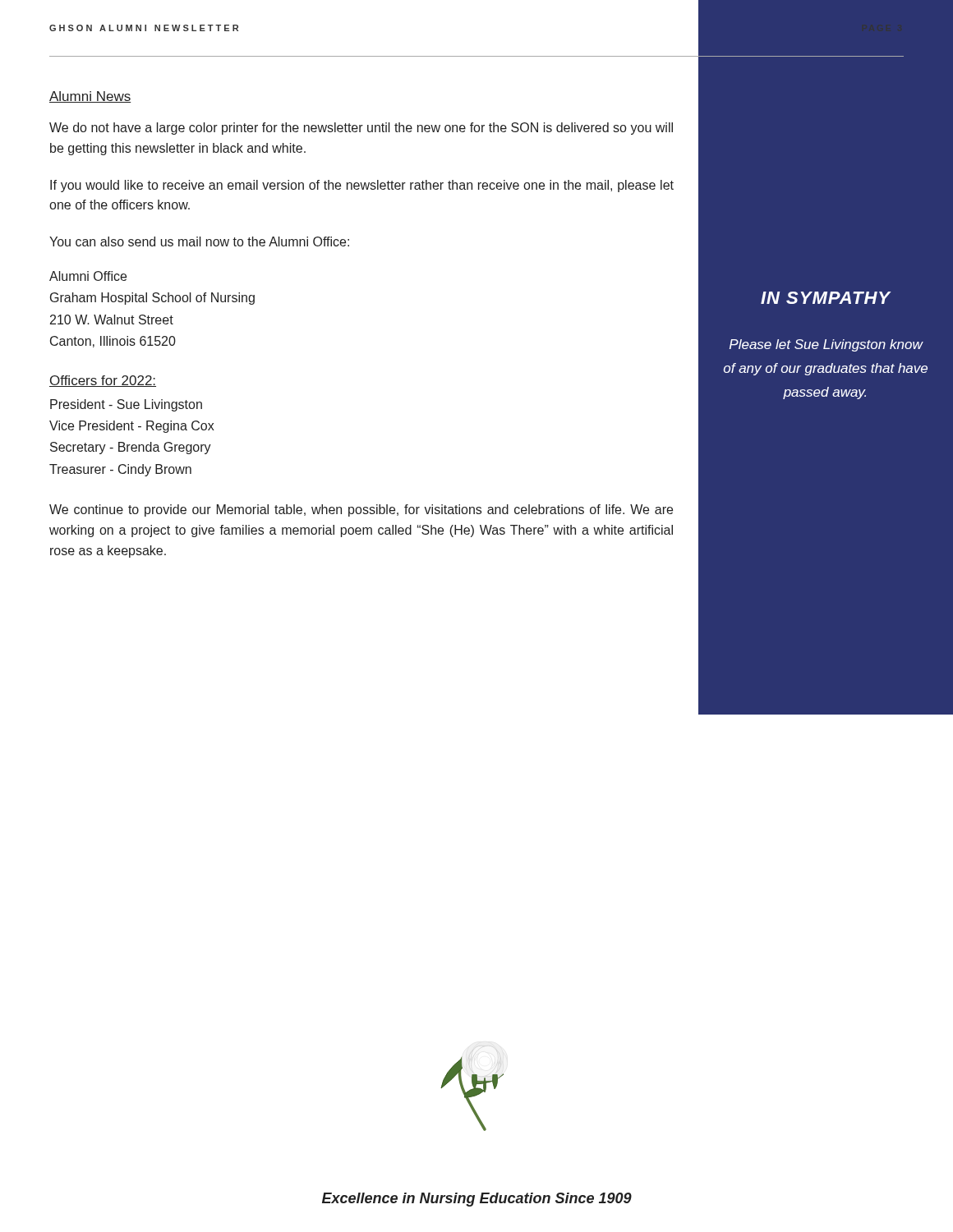Point to the block beginning "You can also send us mail now"

click(199, 241)
